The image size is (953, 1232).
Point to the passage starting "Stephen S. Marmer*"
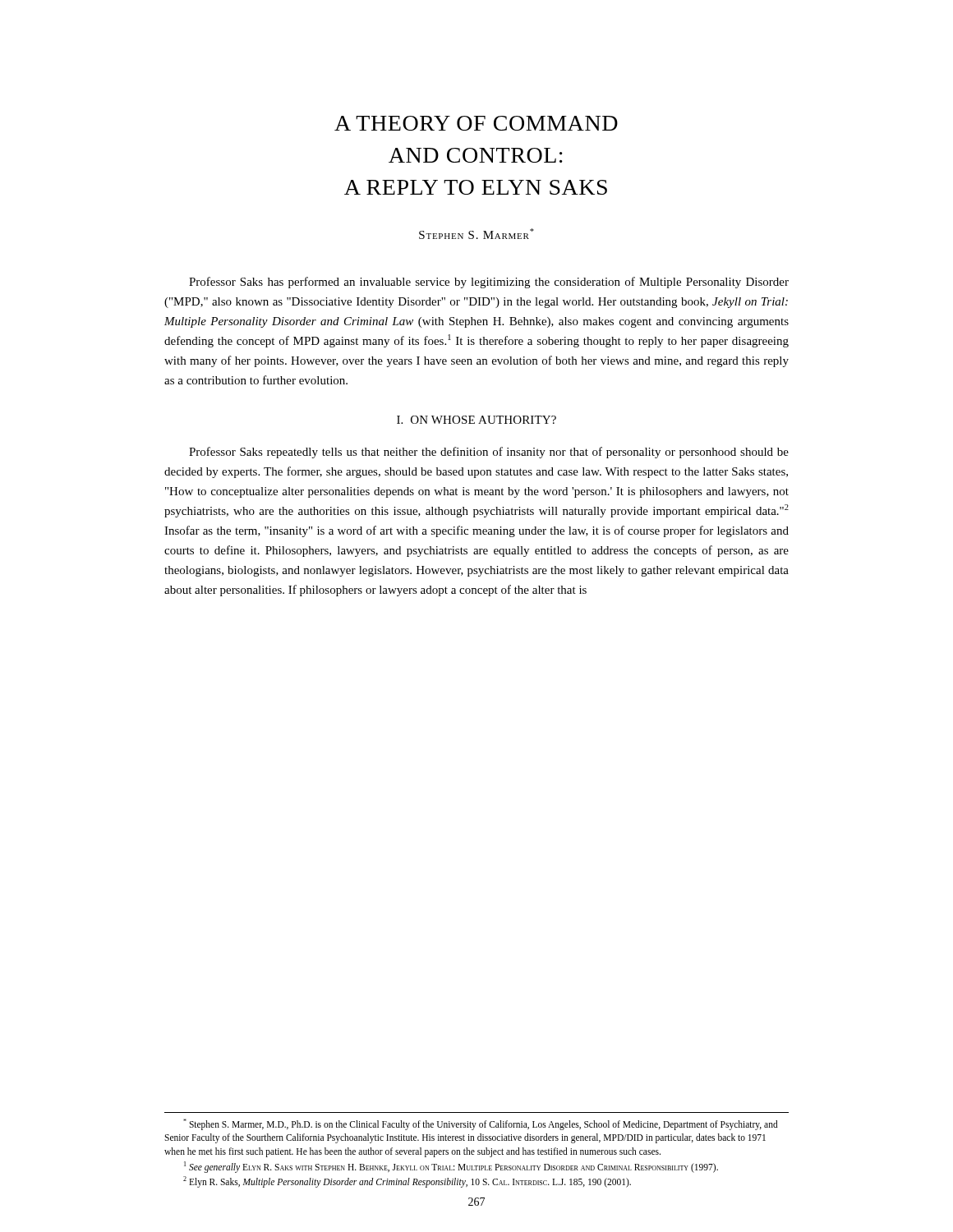(476, 235)
